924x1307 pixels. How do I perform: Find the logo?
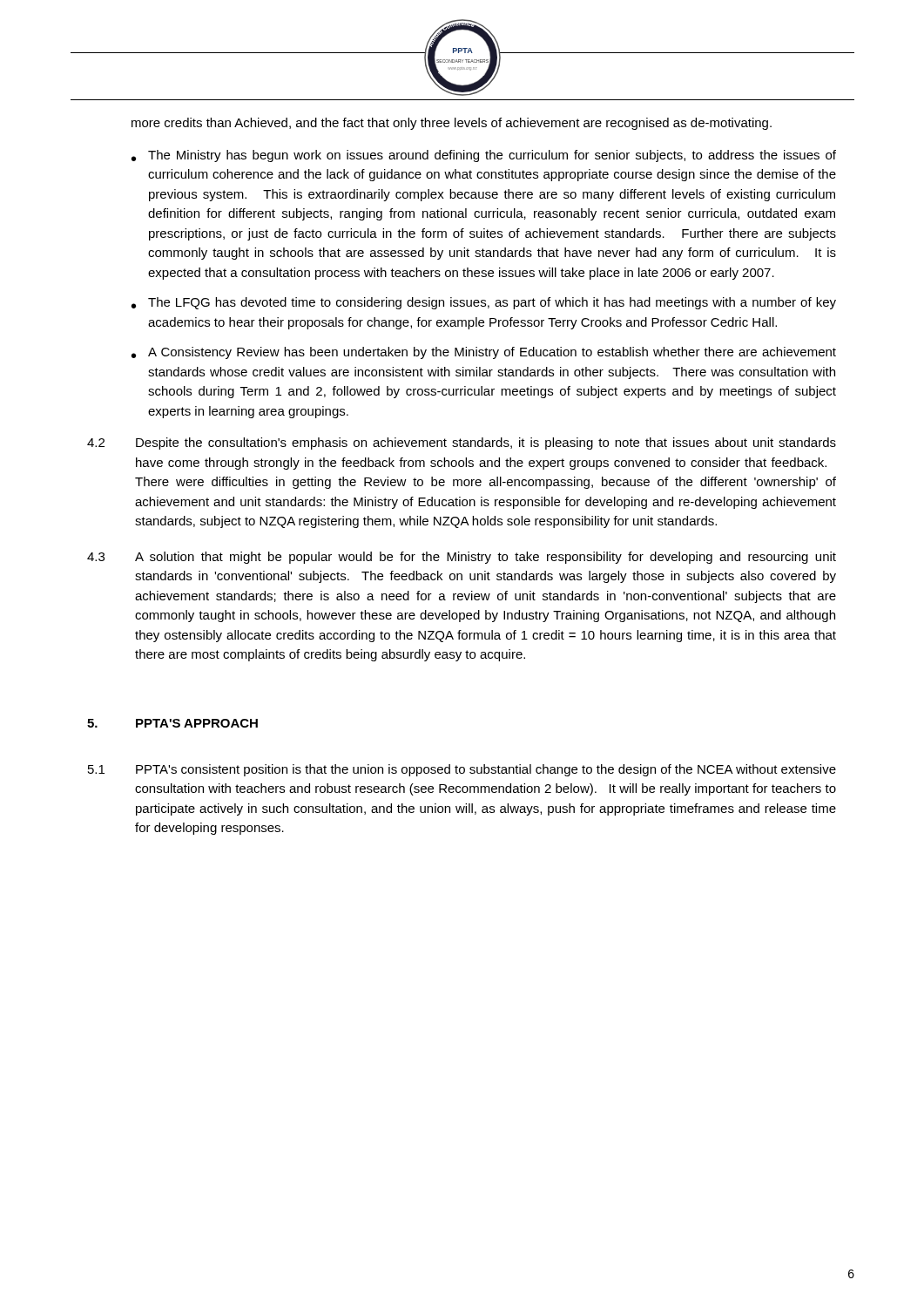[x=462, y=59]
